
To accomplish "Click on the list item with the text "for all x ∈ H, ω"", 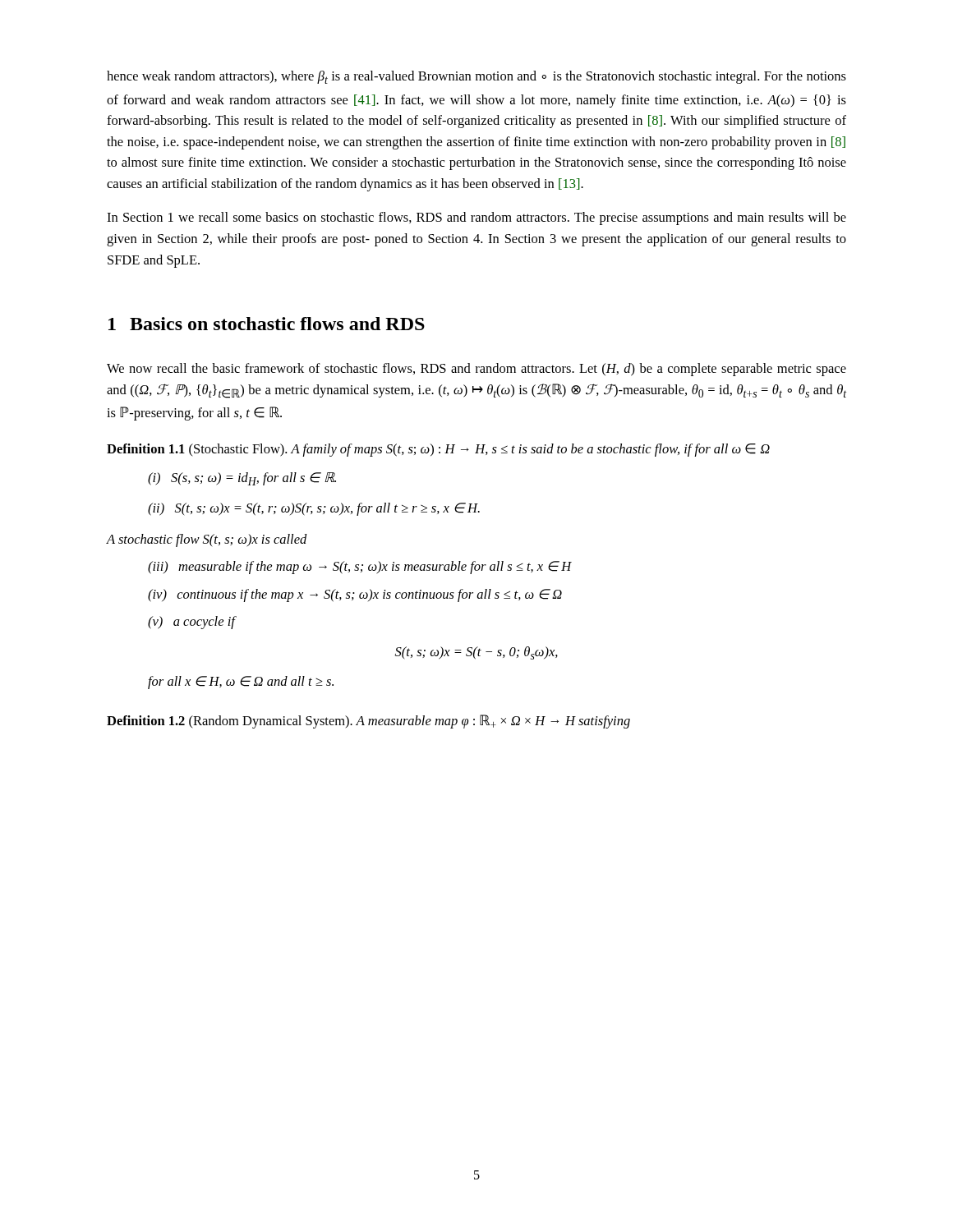I will [x=241, y=681].
